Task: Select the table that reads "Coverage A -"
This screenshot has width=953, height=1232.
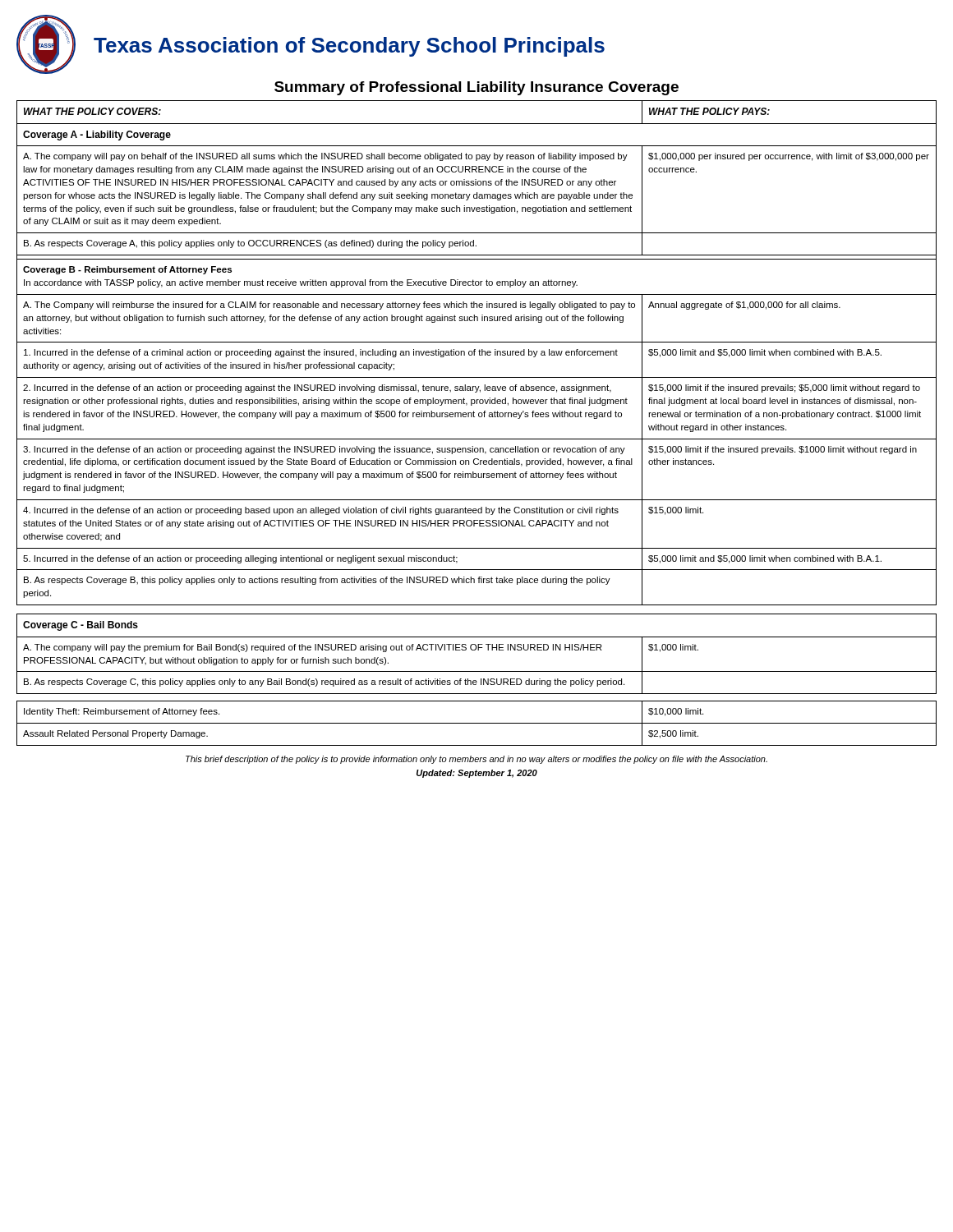Action: click(x=476, y=353)
